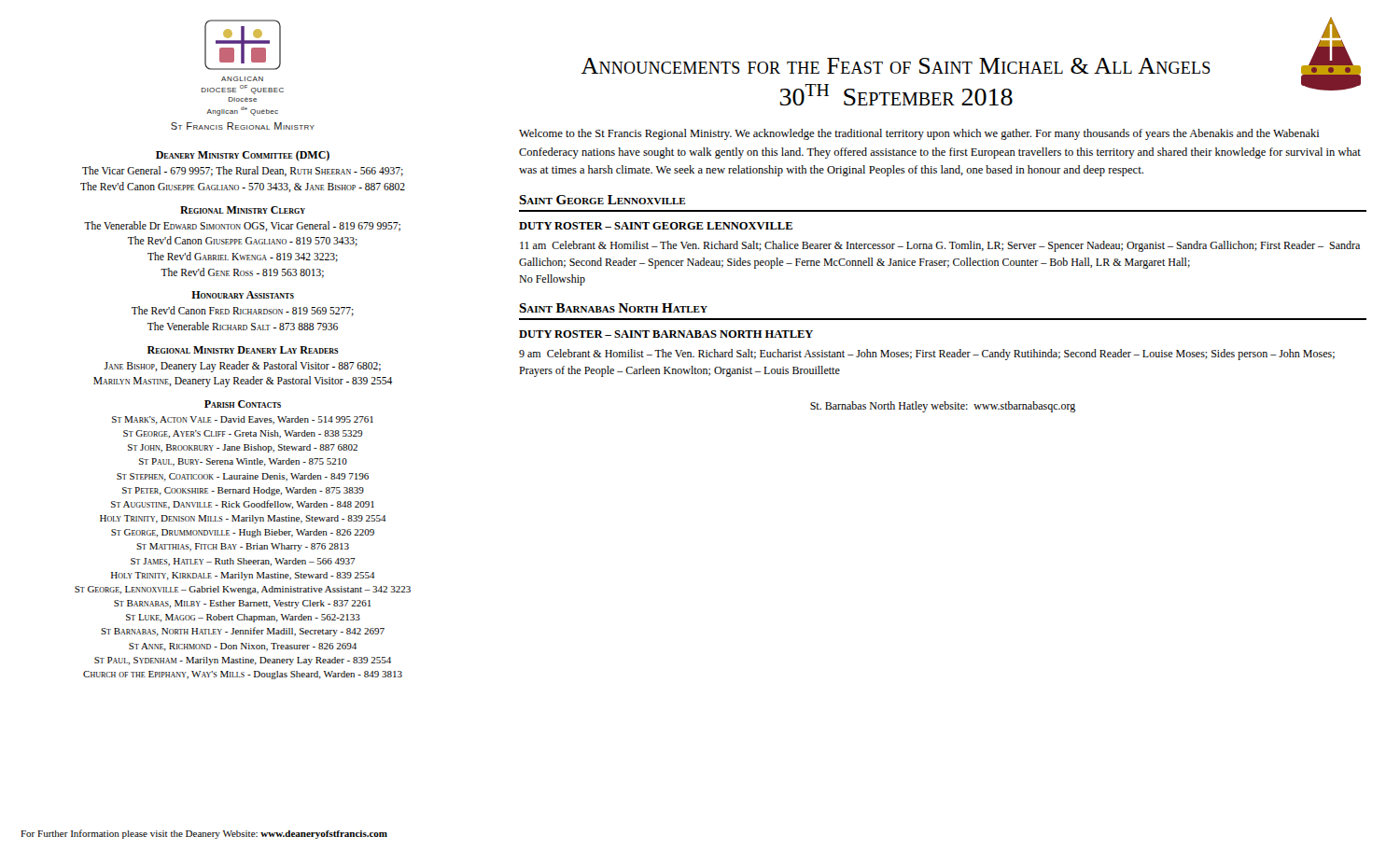This screenshot has width=1400, height=850.
Task: Locate the passage starting "Saint Barnabas North Hatley"
Action: point(613,308)
